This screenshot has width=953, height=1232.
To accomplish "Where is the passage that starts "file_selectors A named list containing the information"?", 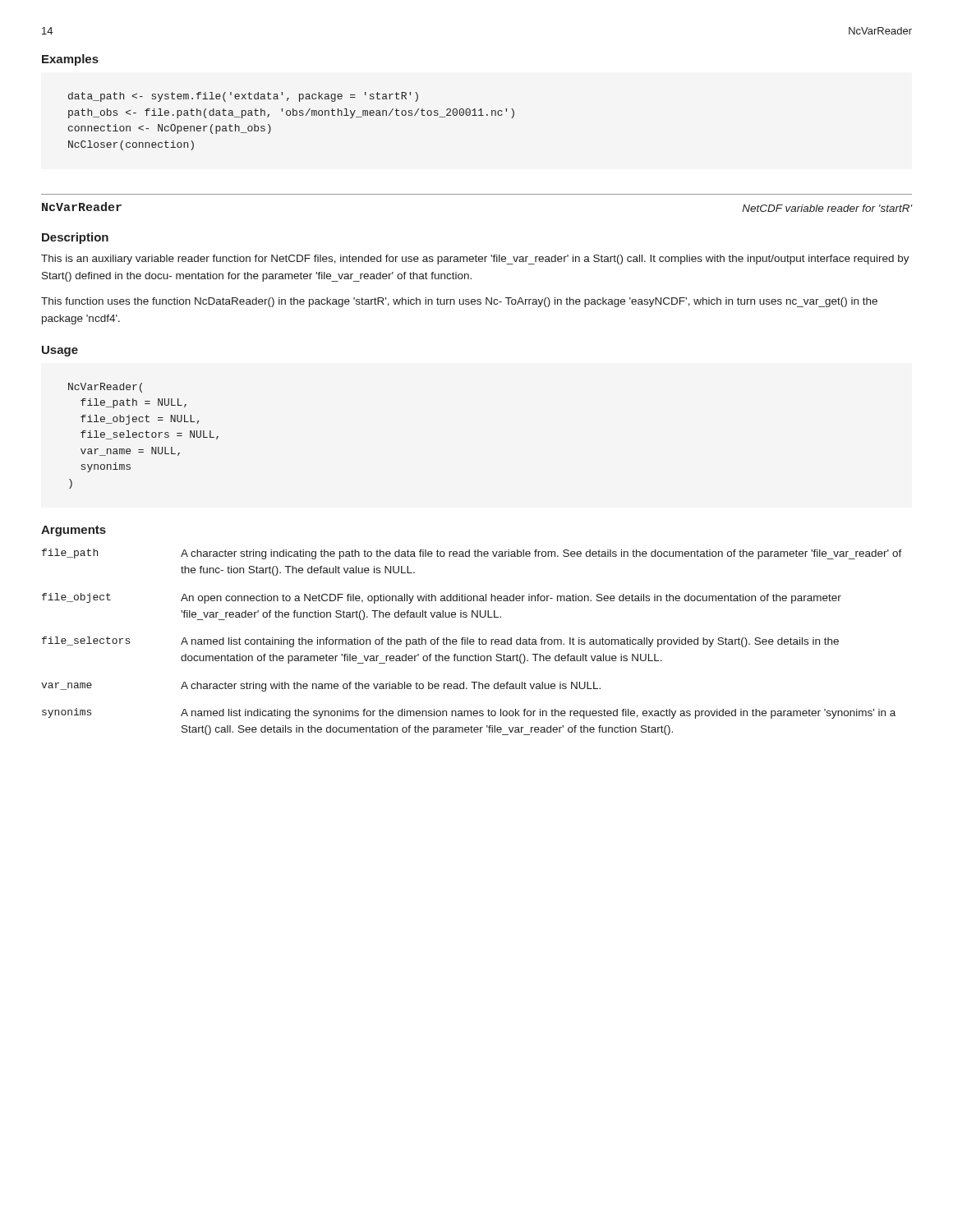I will tap(476, 651).
